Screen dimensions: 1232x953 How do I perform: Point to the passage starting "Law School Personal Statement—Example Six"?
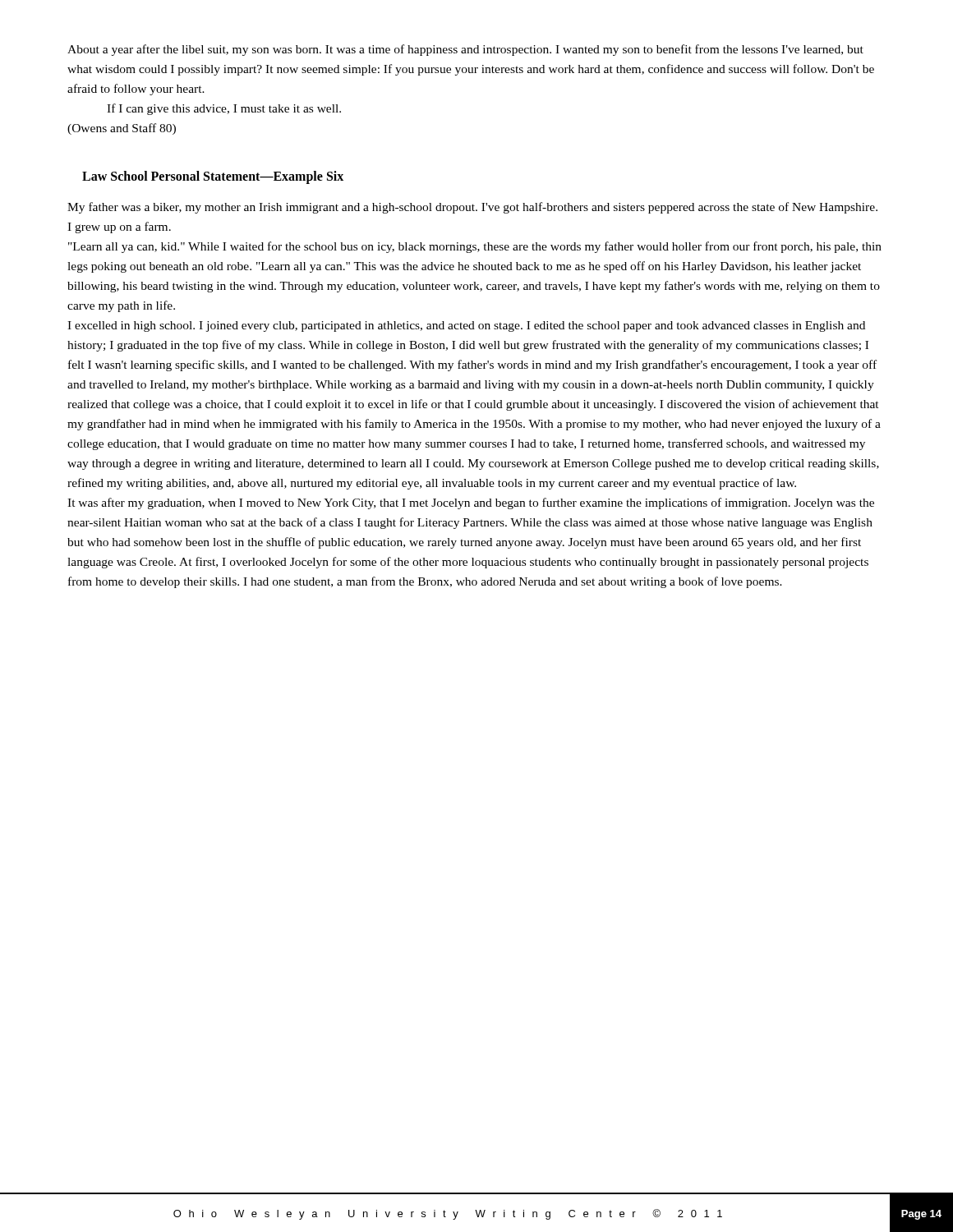click(x=213, y=176)
